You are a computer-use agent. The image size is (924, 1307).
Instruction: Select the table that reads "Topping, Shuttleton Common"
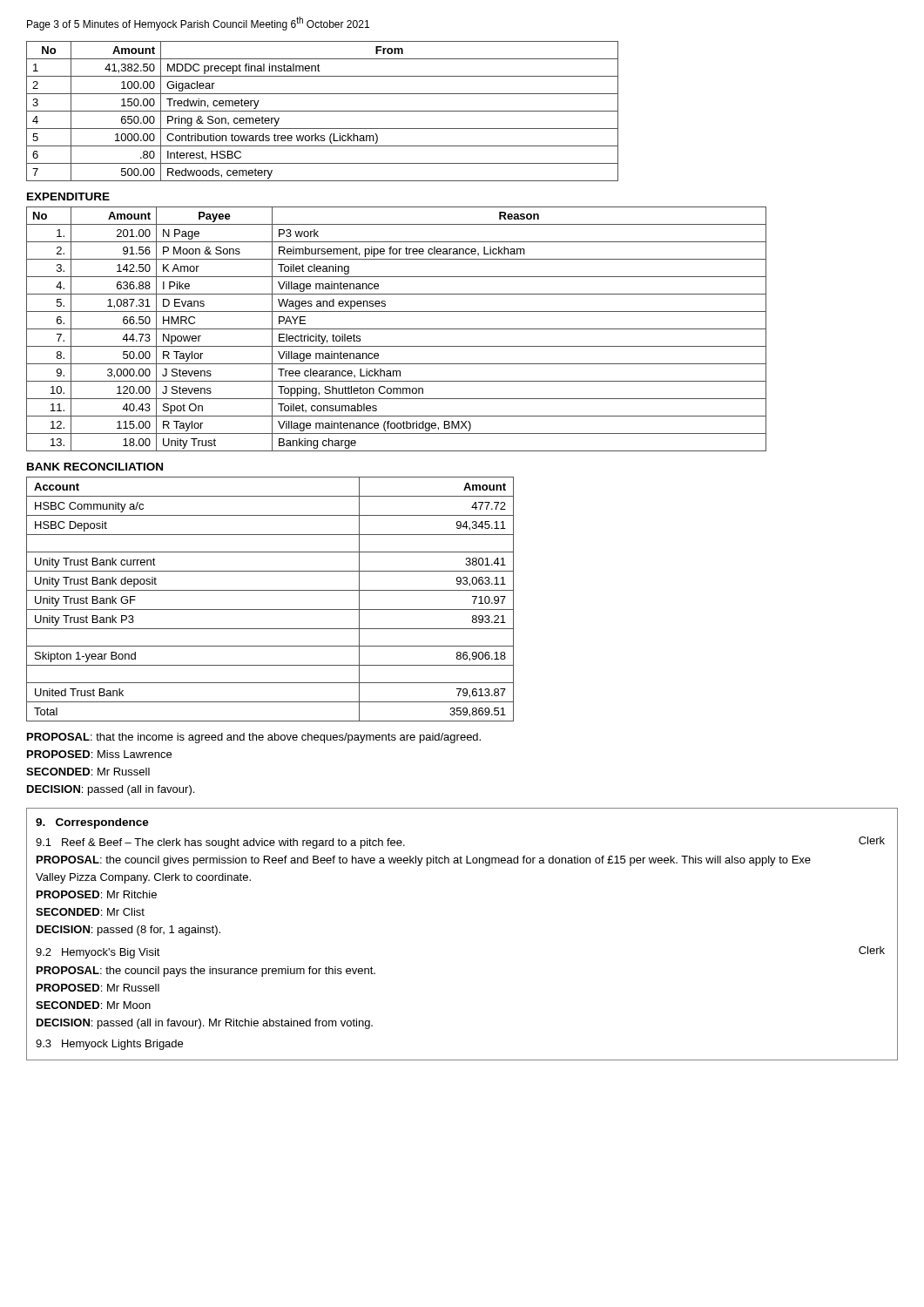pos(462,329)
